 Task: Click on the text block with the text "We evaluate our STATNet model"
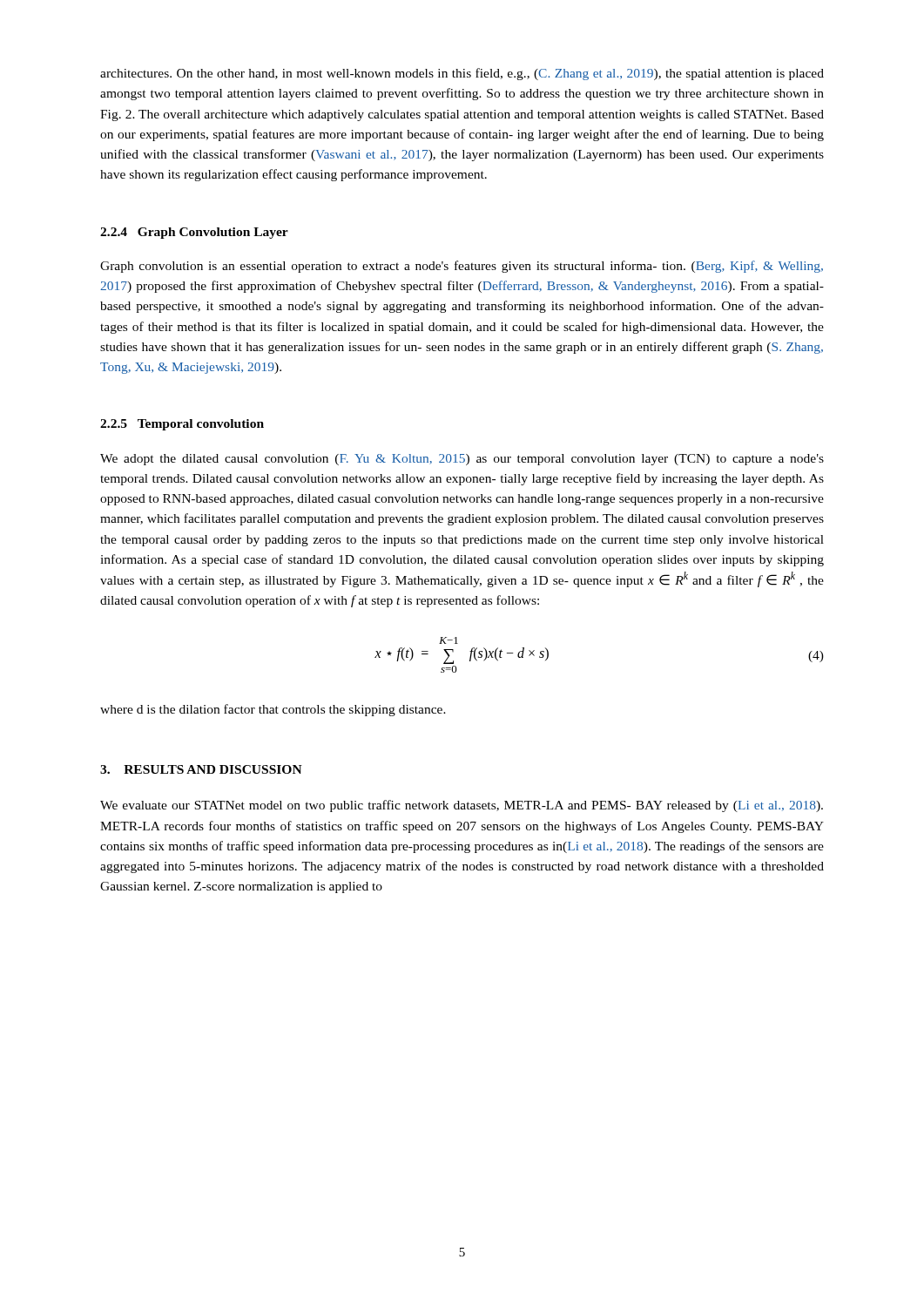click(x=462, y=846)
